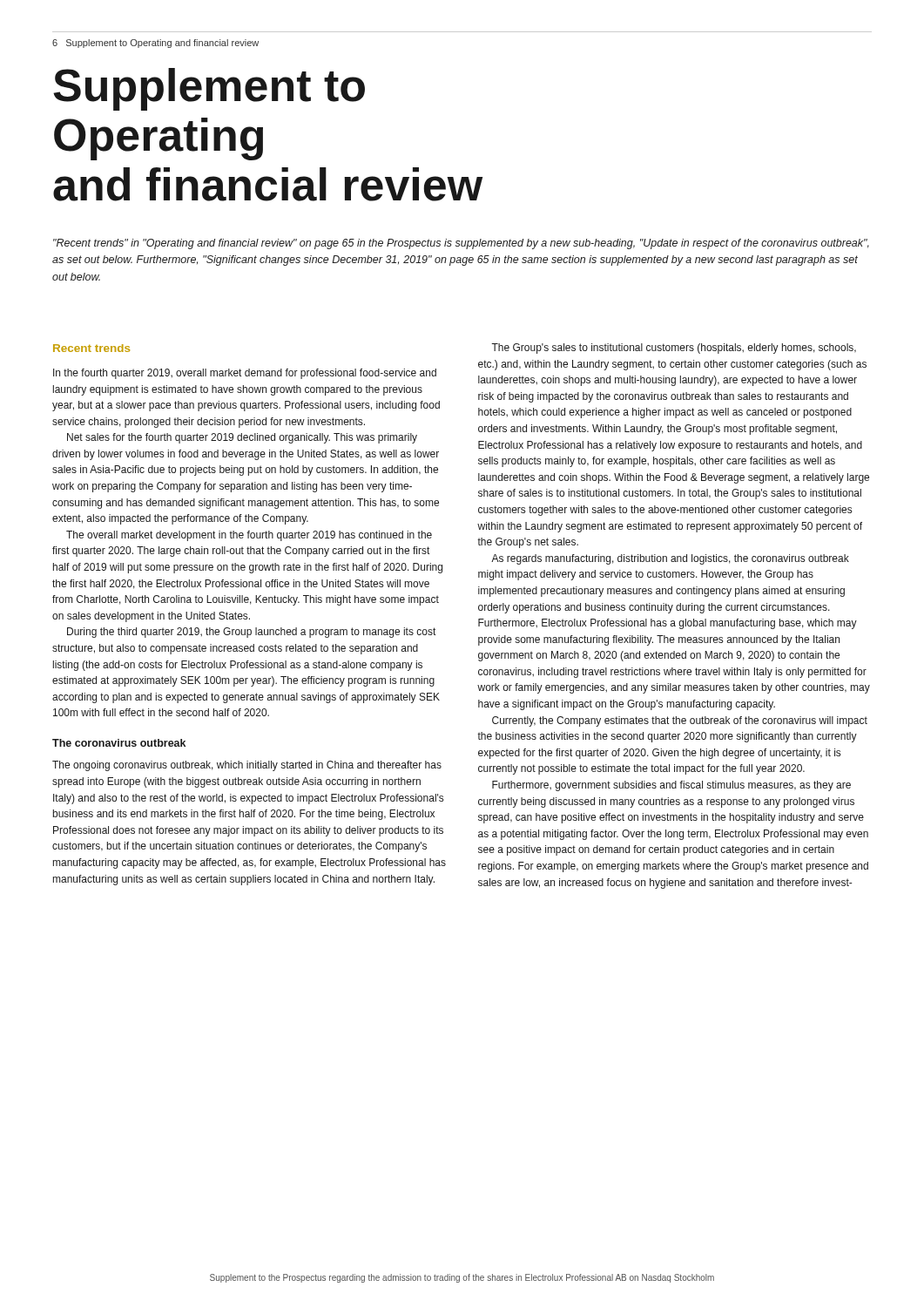Navigate to the block starting "The coronavirus outbreak"
The height and width of the screenshot is (1307, 924).
(119, 743)
